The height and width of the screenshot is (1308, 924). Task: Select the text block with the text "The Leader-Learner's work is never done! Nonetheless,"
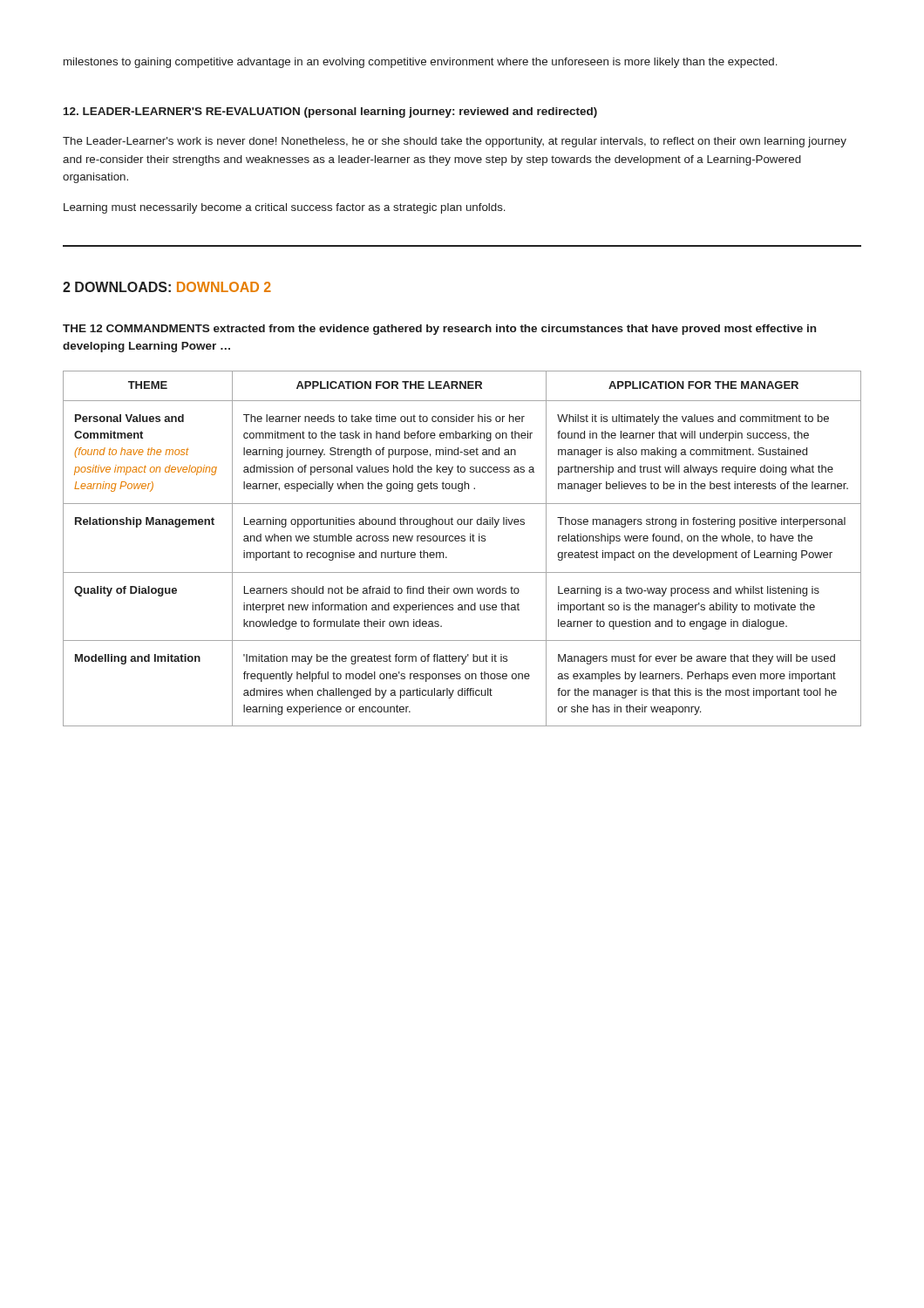tap(462, 160)
